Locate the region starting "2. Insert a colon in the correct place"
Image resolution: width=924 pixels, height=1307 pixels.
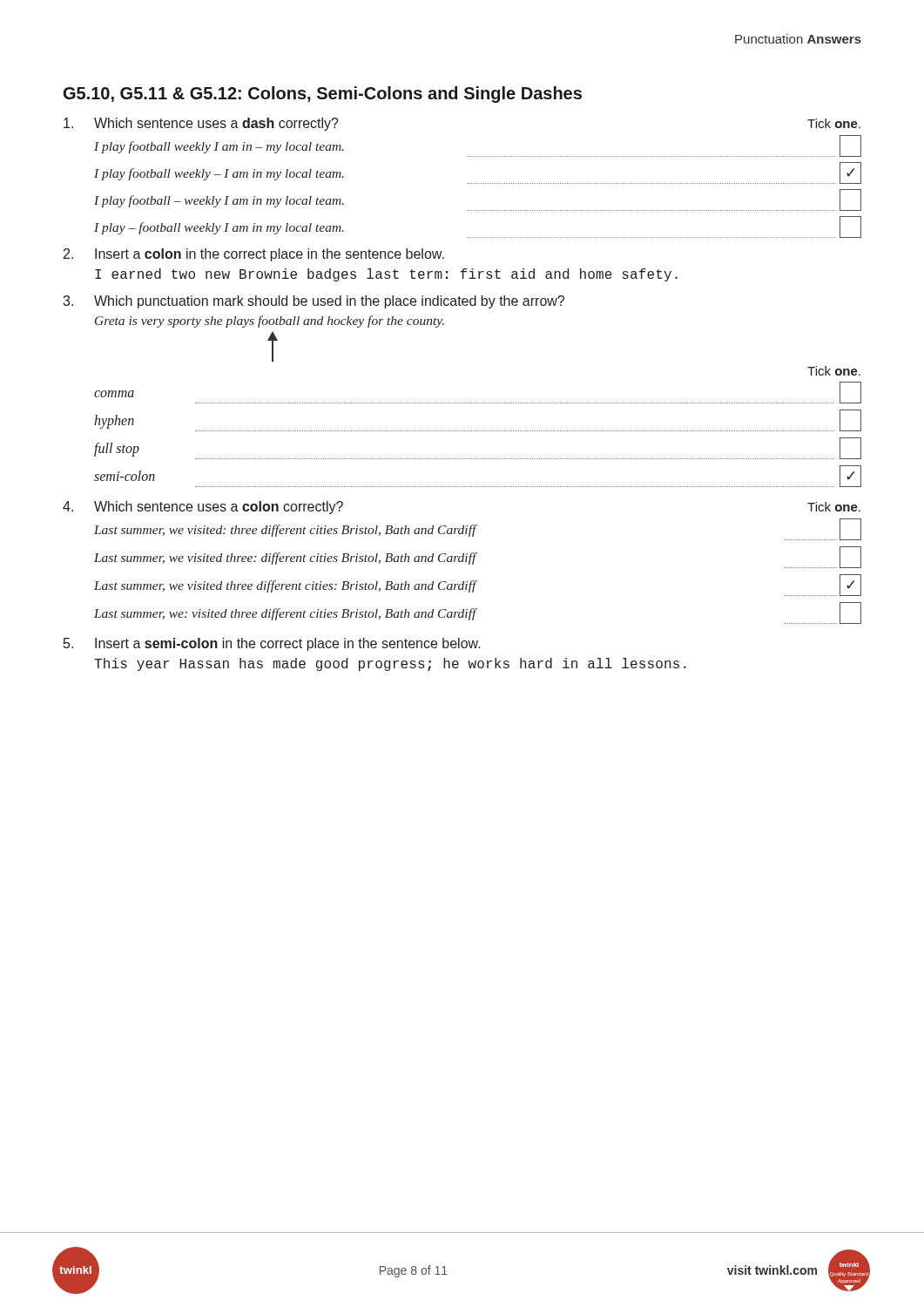[462, 265]
